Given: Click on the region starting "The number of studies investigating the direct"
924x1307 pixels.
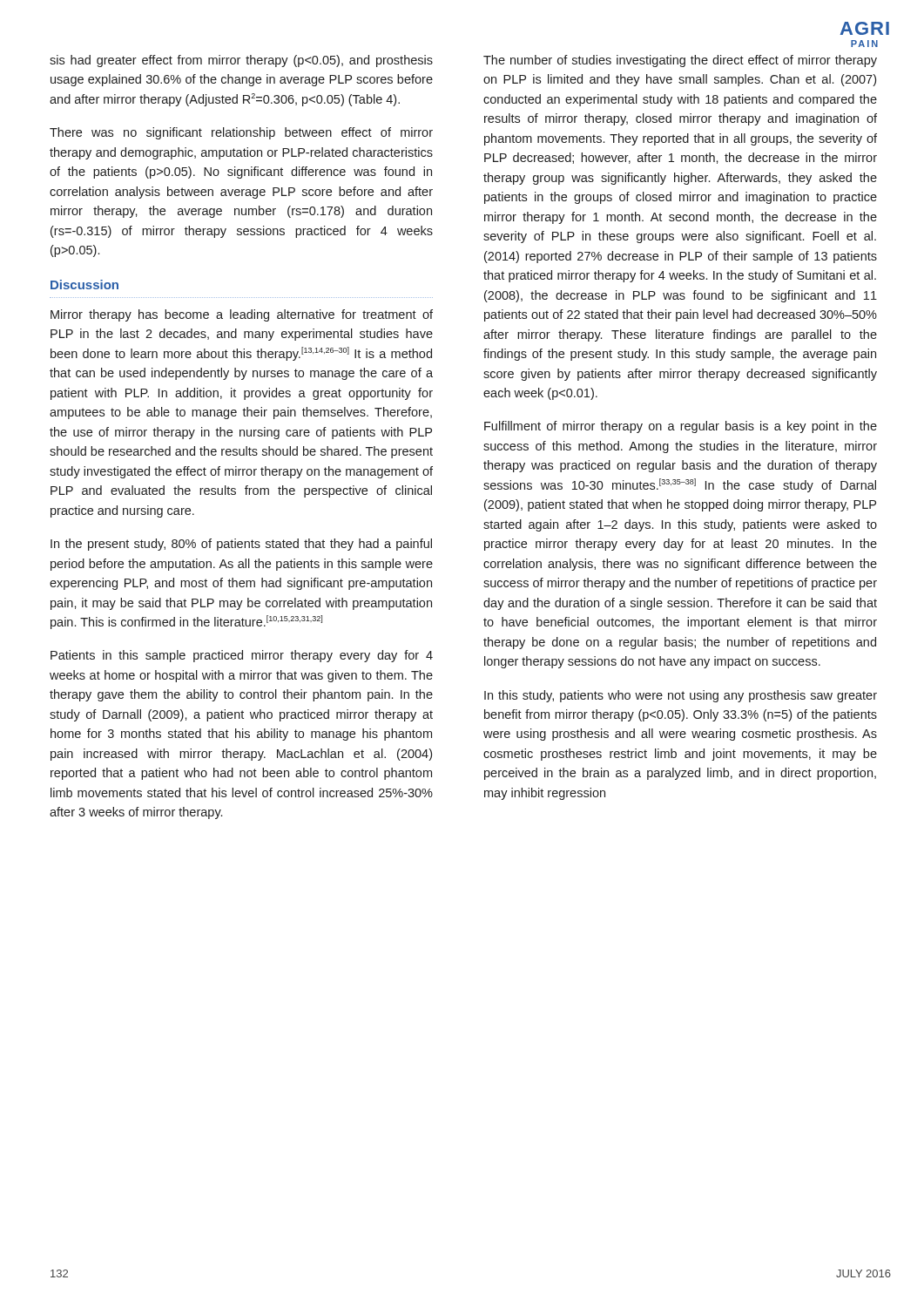Looking at the screenshot, I should click(x=680, y=227).
